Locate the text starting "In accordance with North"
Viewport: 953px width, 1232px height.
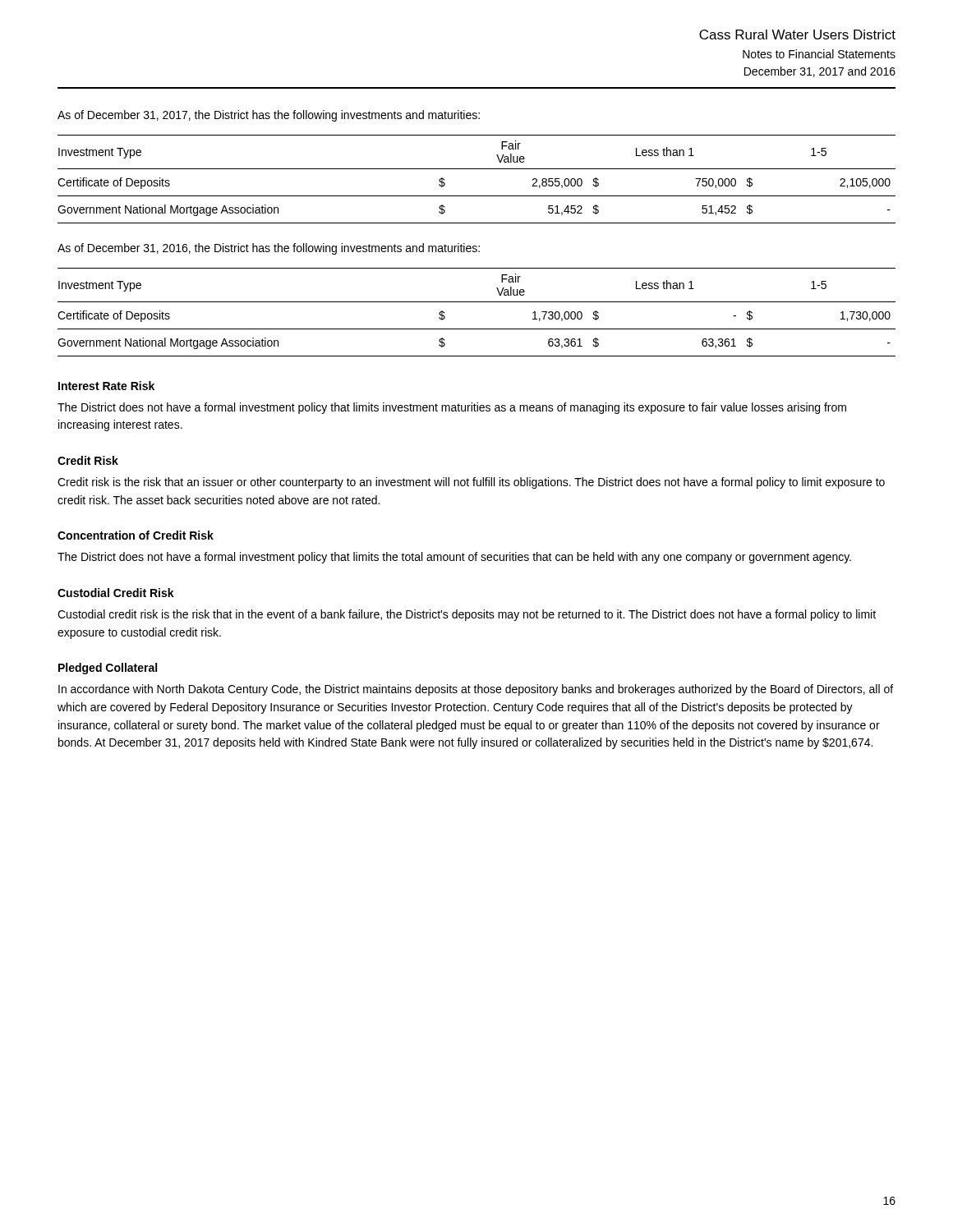pos(475,716)
